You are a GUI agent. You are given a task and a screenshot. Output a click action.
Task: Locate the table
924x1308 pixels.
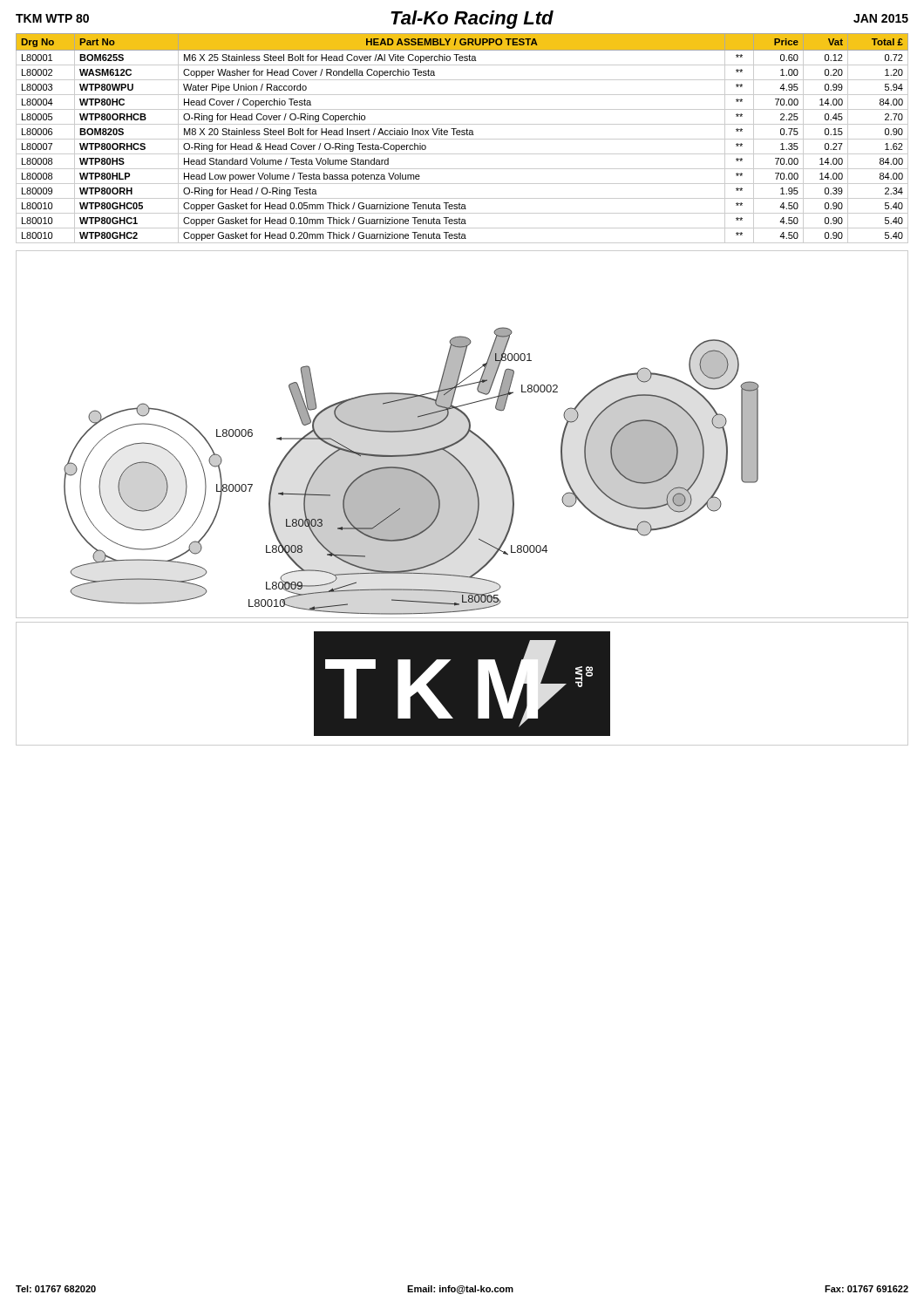pos(462,138)
